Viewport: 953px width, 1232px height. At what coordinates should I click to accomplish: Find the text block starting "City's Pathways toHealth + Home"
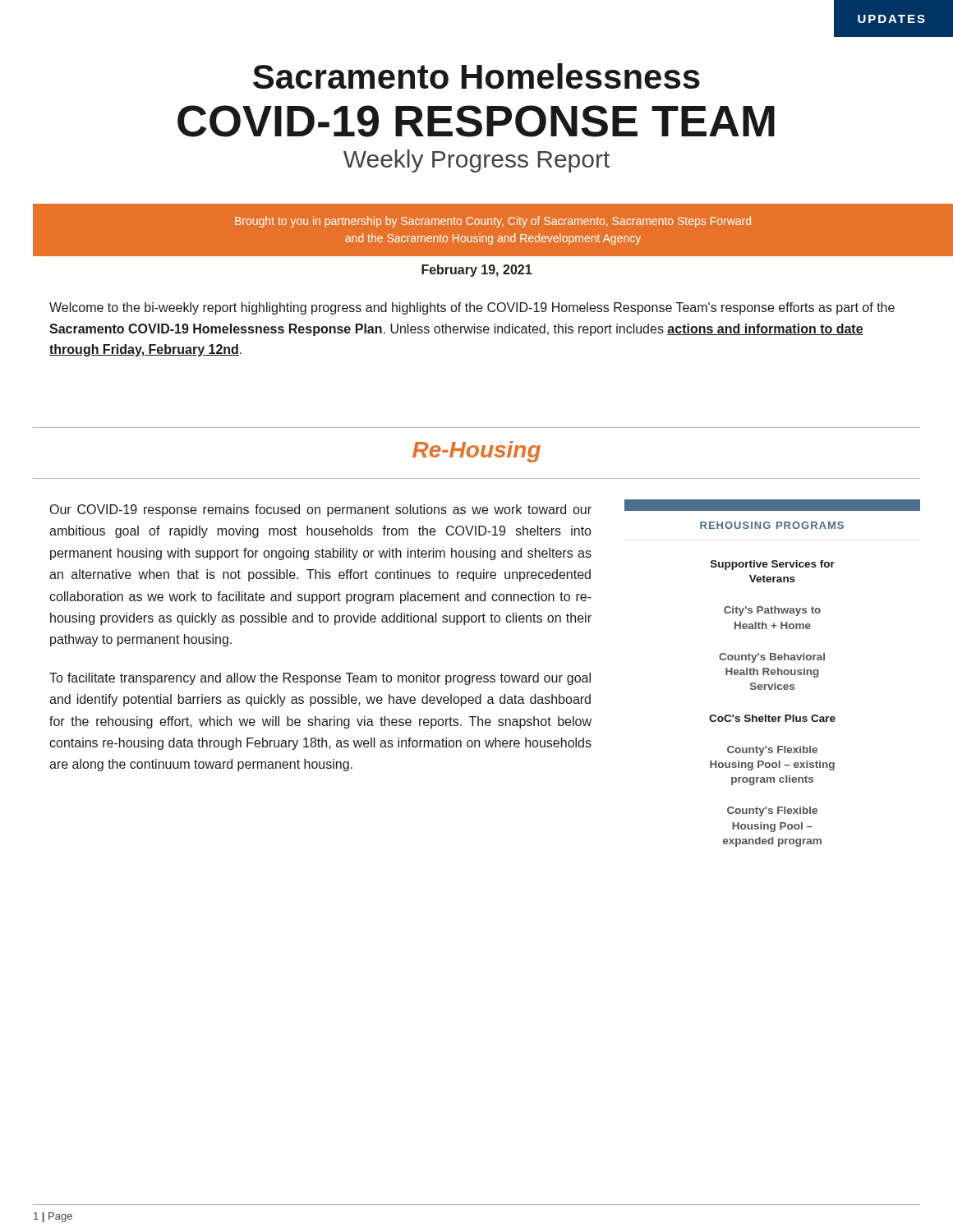pos(772,618)
